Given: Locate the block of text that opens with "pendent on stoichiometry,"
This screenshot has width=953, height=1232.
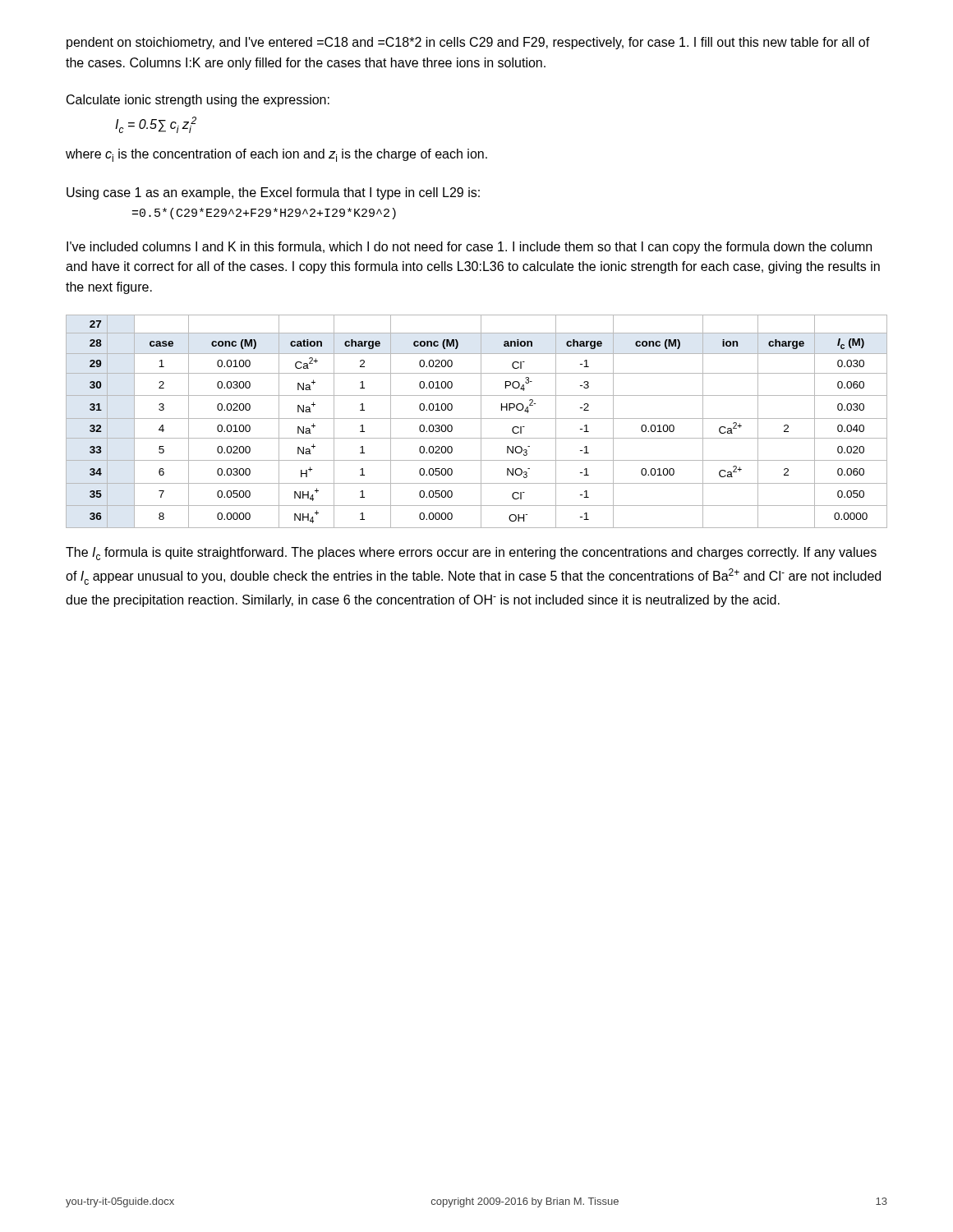Looking at the screenshot, I should click(x=468, y=52).
